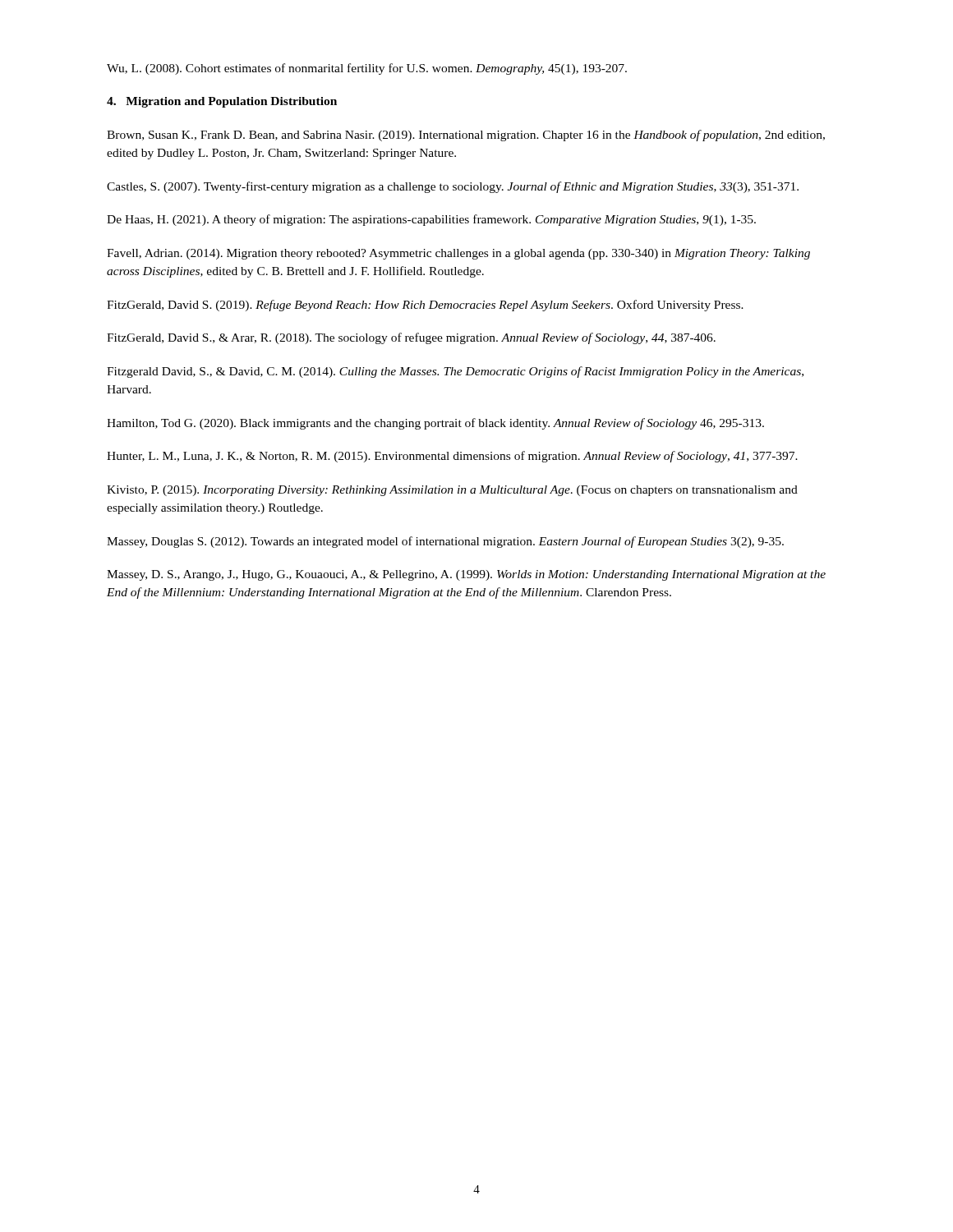Locate the text block that reads "Hamilton, Tod G. (2020)."
The image size is (953, 1232).
(x=436, y=422)
